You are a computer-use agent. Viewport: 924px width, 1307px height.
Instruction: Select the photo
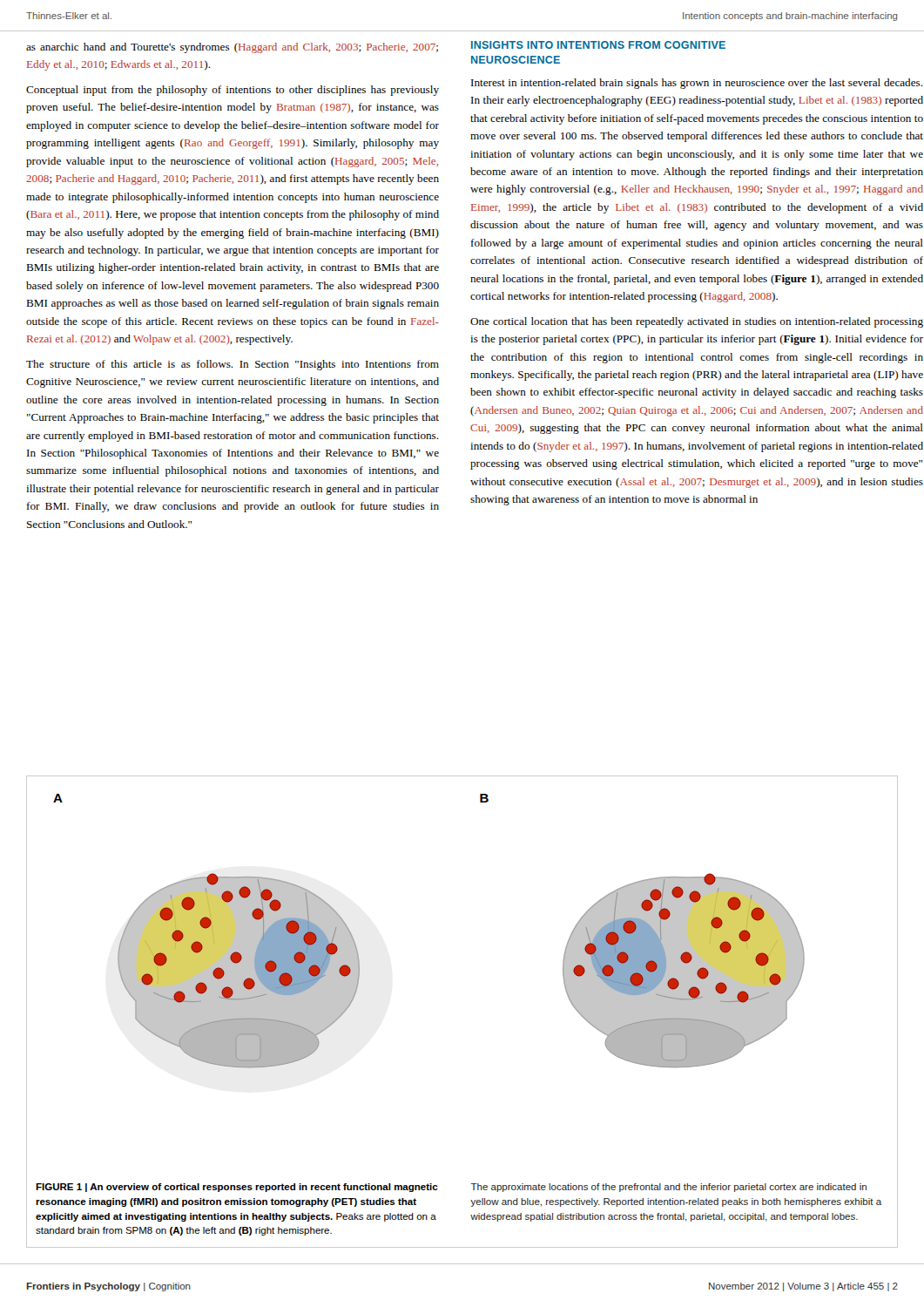[x=462, y=1012]
